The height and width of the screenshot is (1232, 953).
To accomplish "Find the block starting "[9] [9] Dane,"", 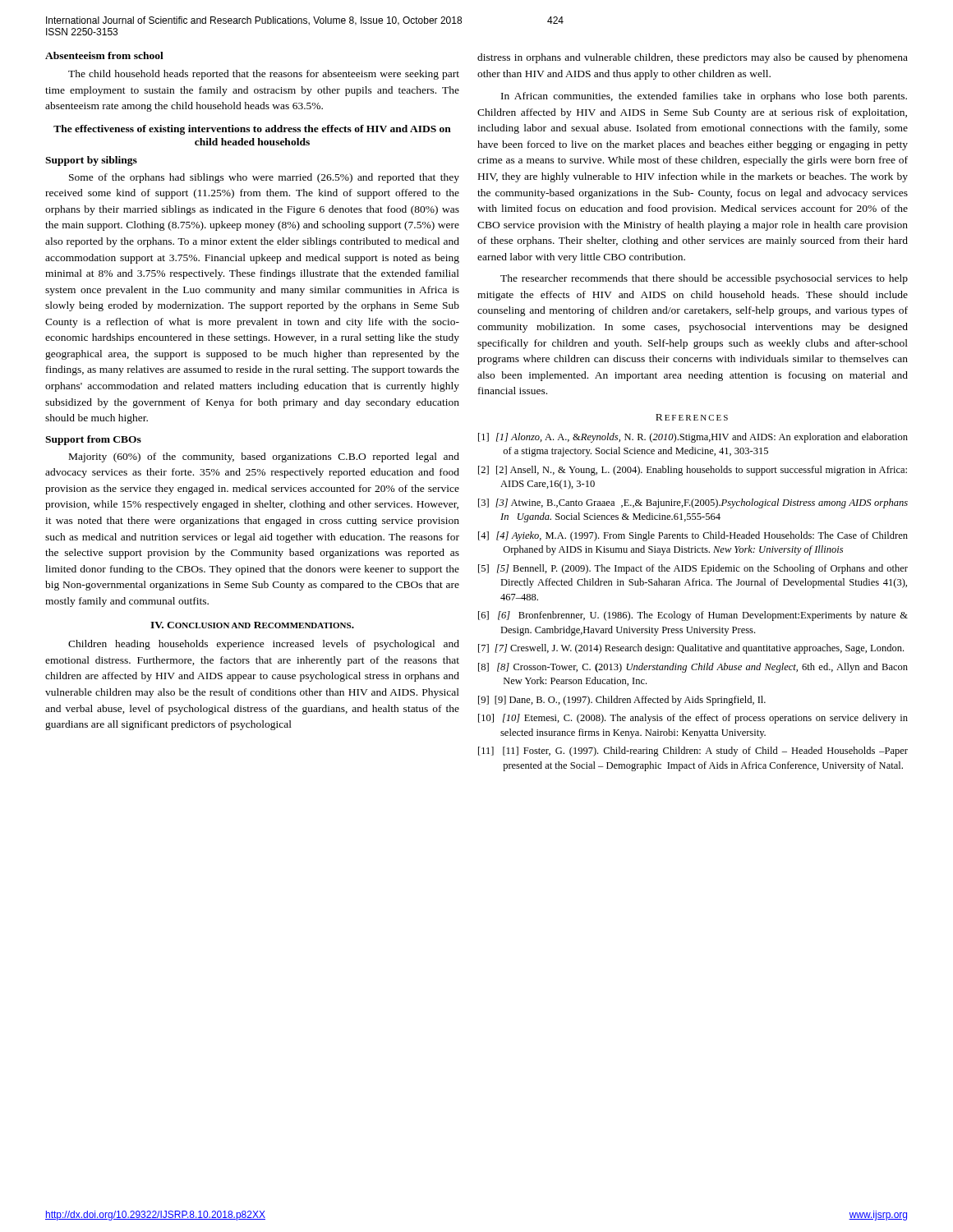I will coord(622,700).
